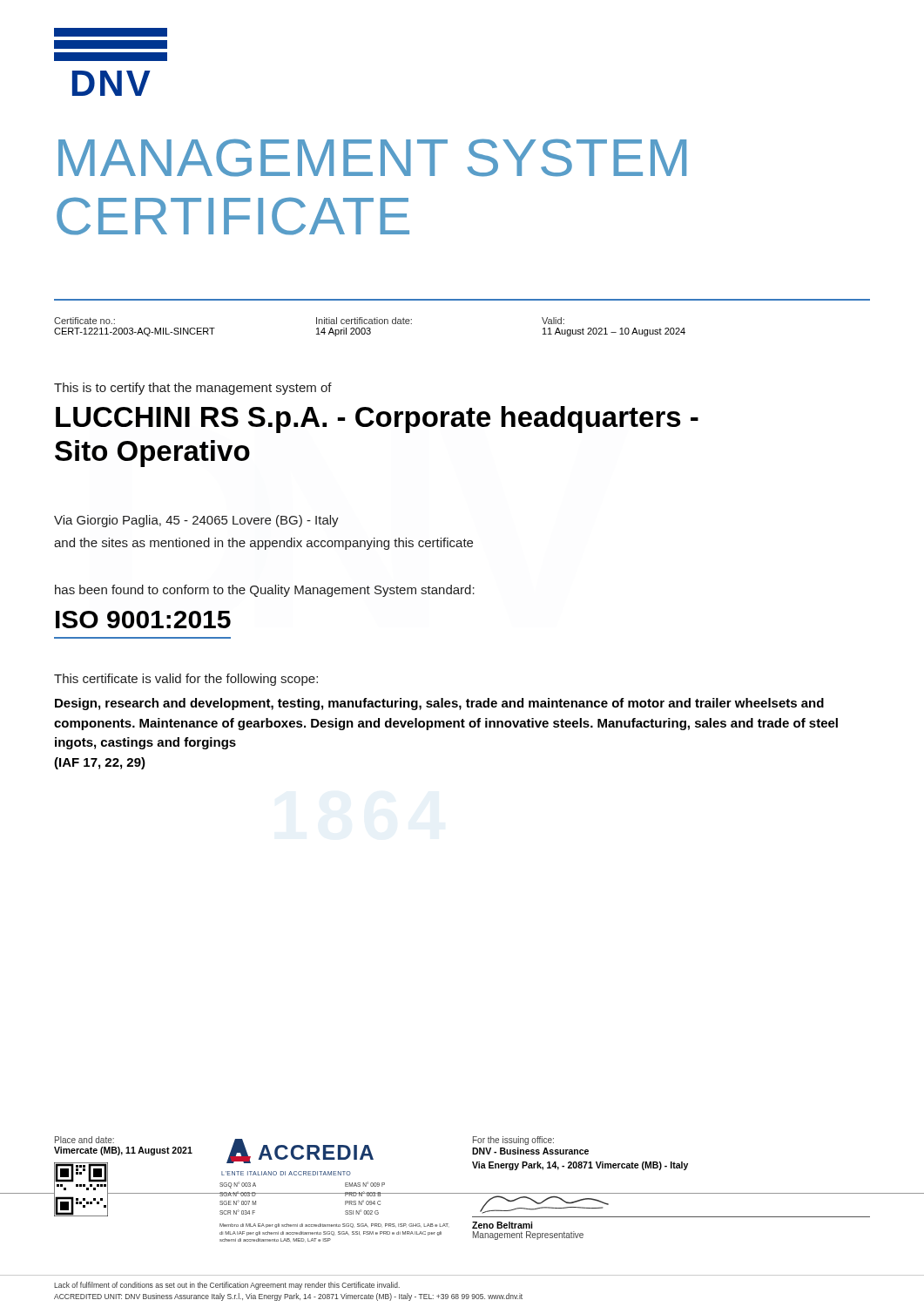Click on the title that reads "LUCCHINI RS S.p.A. - Corporate"
The width and height of the screenshot is (924, 1307).
(x=462, y=435)
